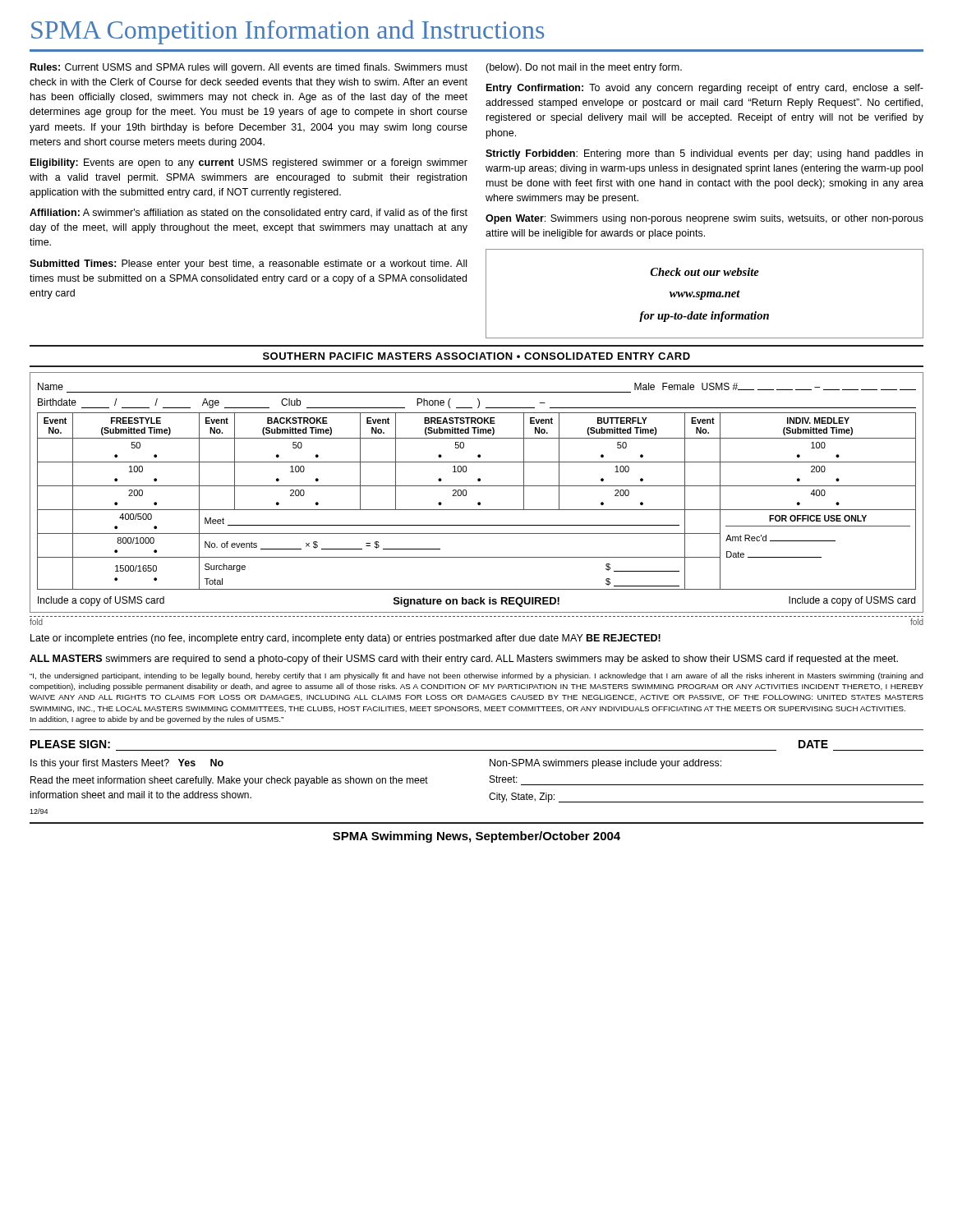
Task: Locate the text containing "Non-SPMA swimmers please include your address:"
Action: [606, 763]
